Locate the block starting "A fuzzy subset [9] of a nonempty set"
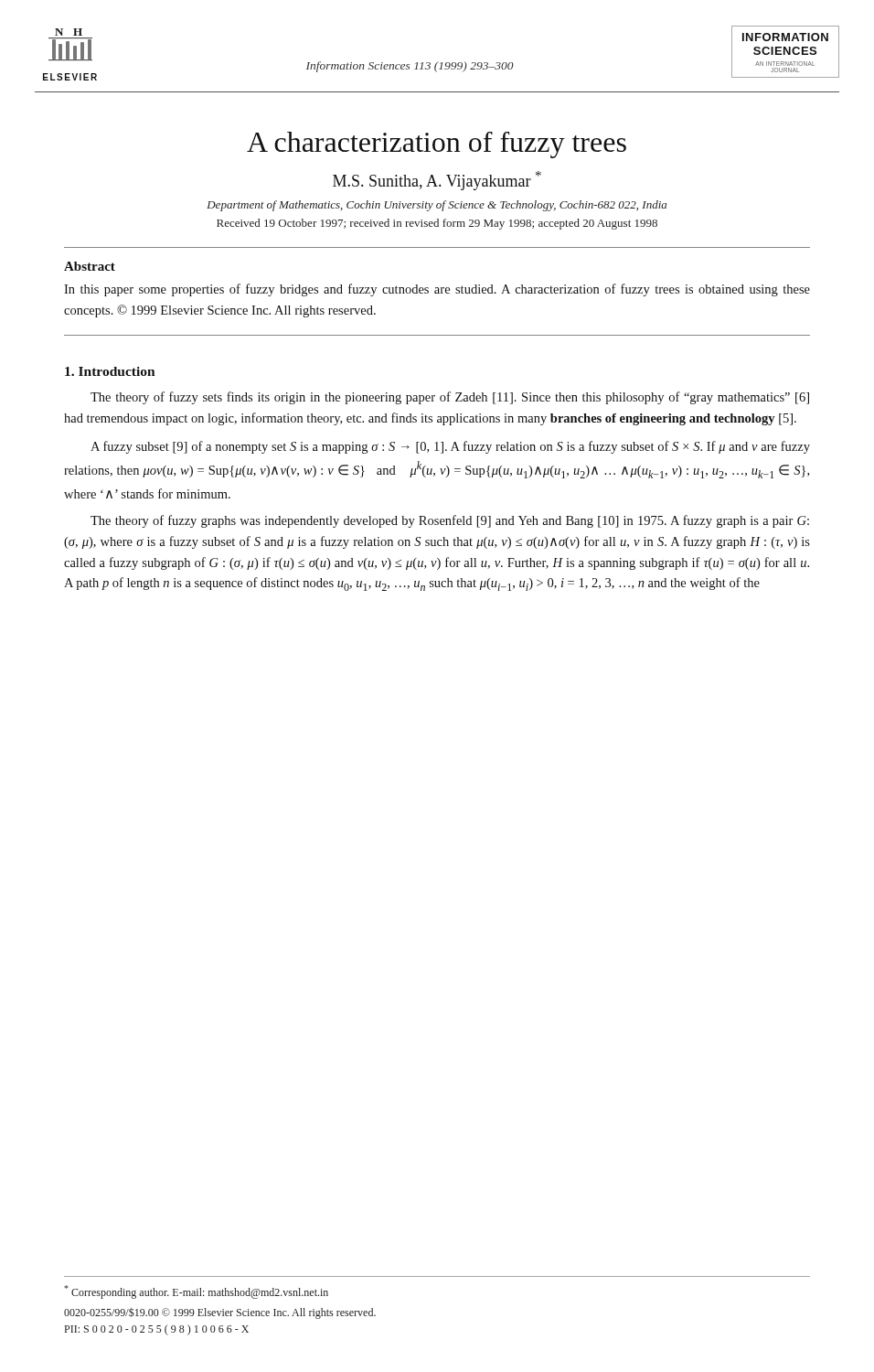874x1372 pixels. click(x=437, y=471)
